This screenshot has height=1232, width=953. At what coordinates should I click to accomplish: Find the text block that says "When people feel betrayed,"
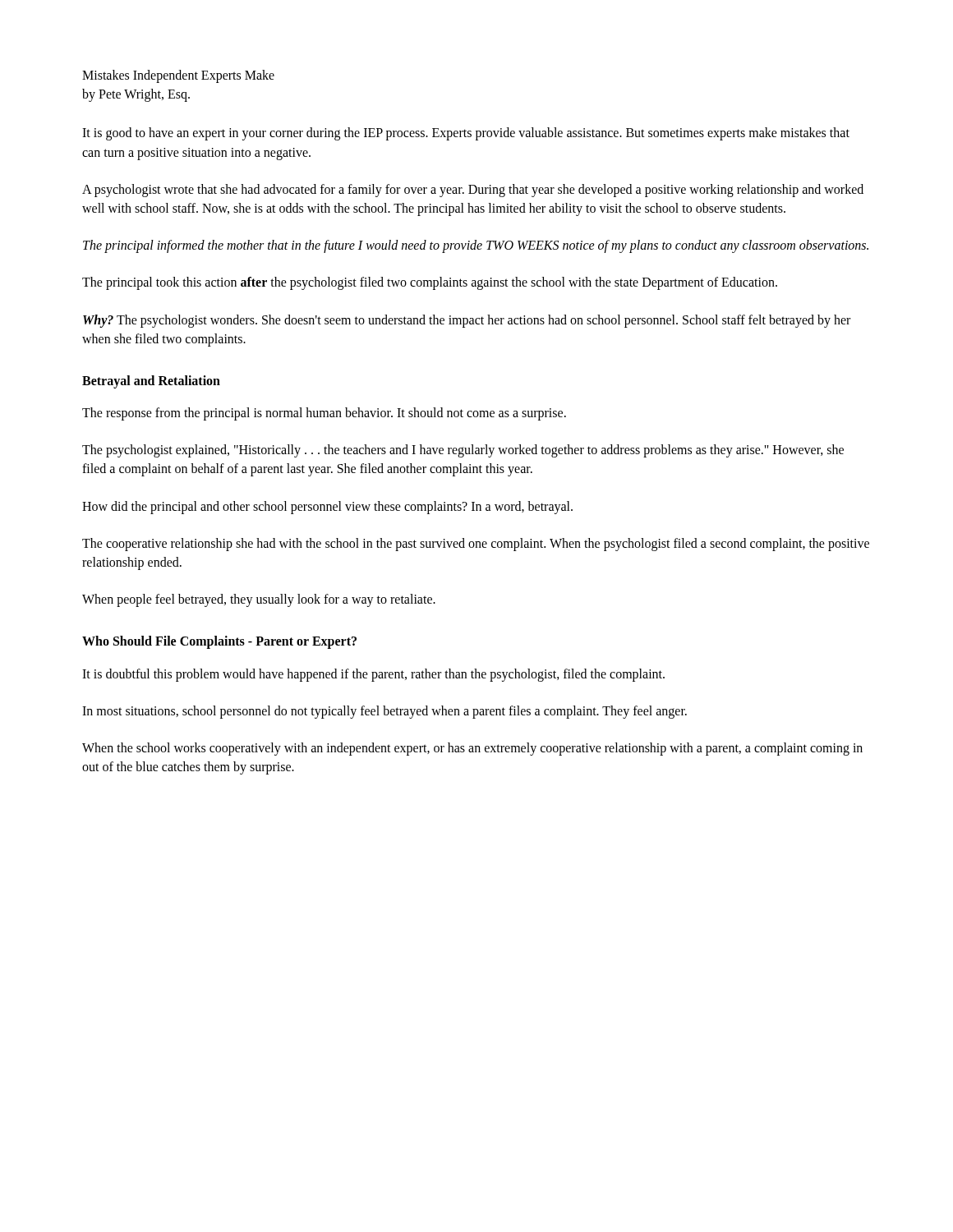point(259,599)
